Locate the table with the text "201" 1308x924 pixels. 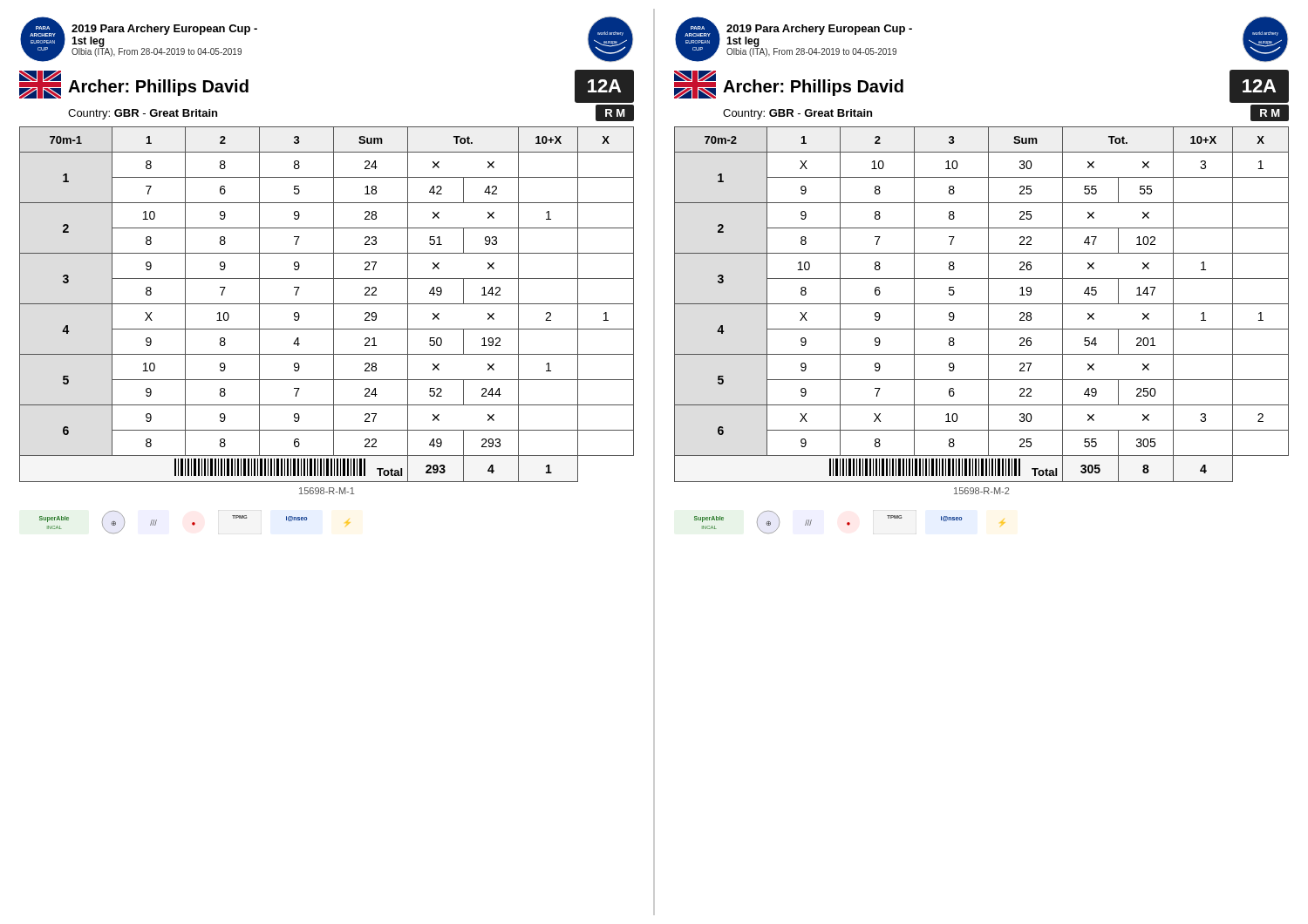click(981, 305)
